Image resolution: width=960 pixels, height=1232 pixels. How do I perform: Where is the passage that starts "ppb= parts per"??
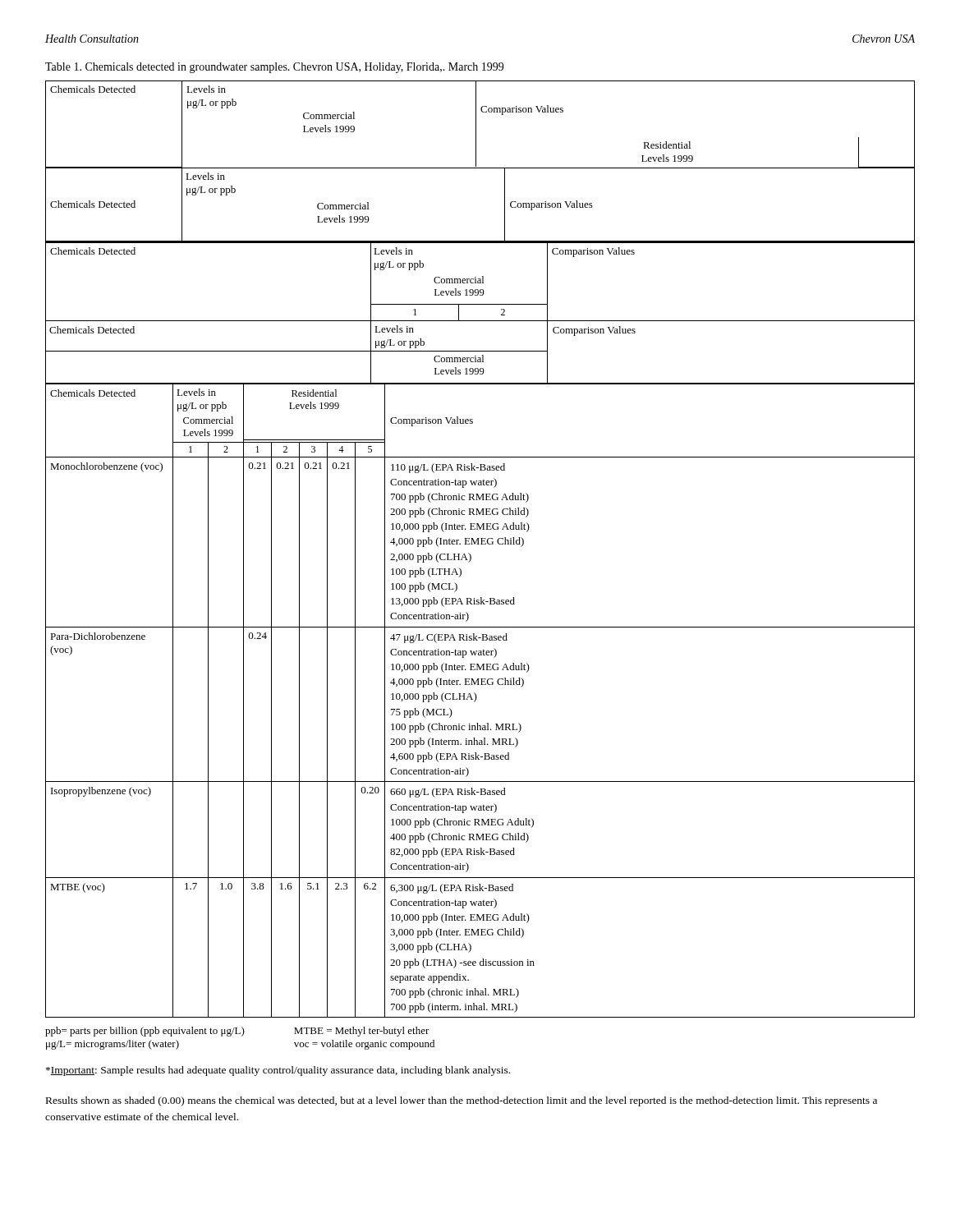pyautogui.click(x=240, y=1038)
